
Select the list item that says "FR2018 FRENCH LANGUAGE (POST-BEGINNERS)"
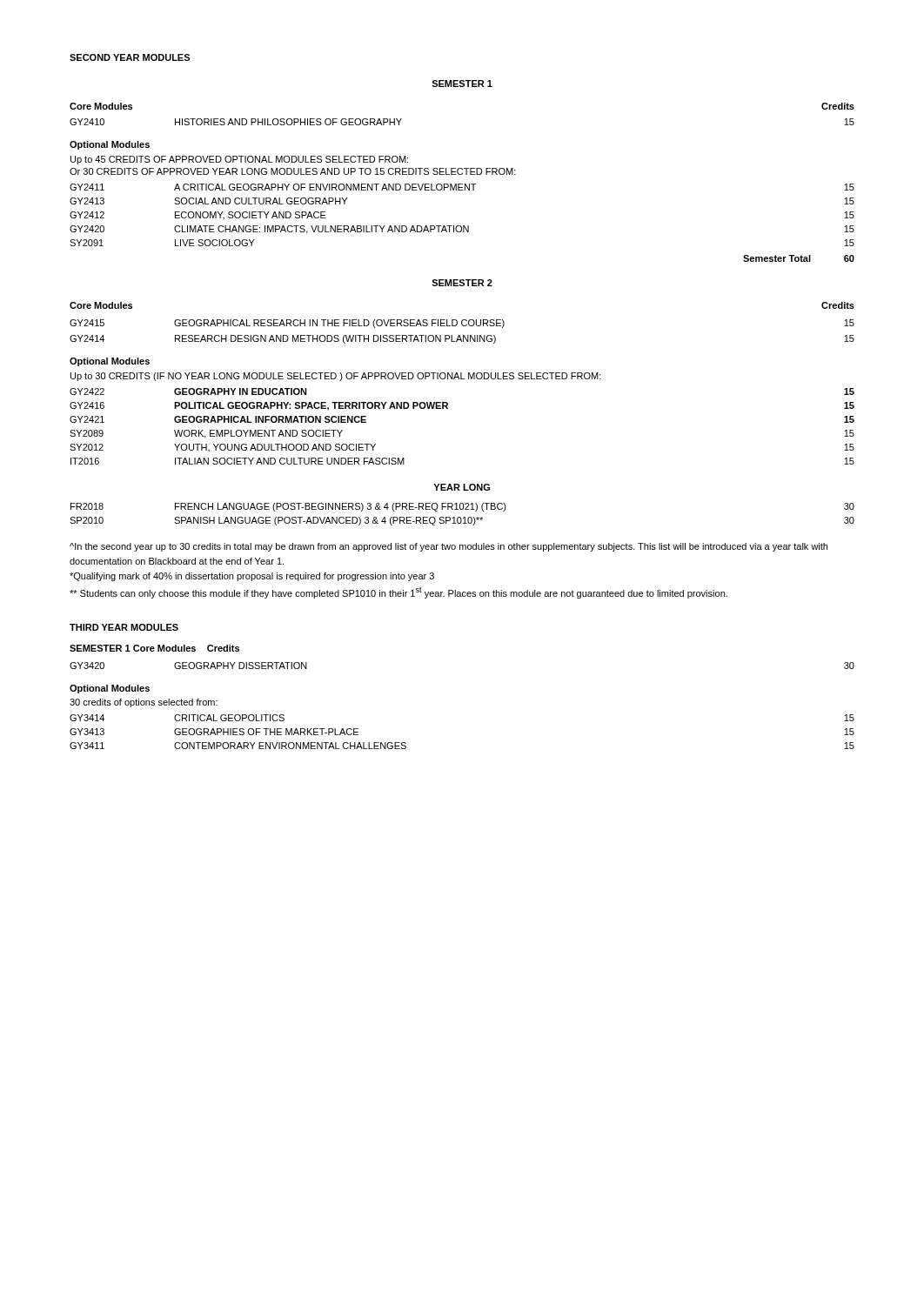[462, 506]
